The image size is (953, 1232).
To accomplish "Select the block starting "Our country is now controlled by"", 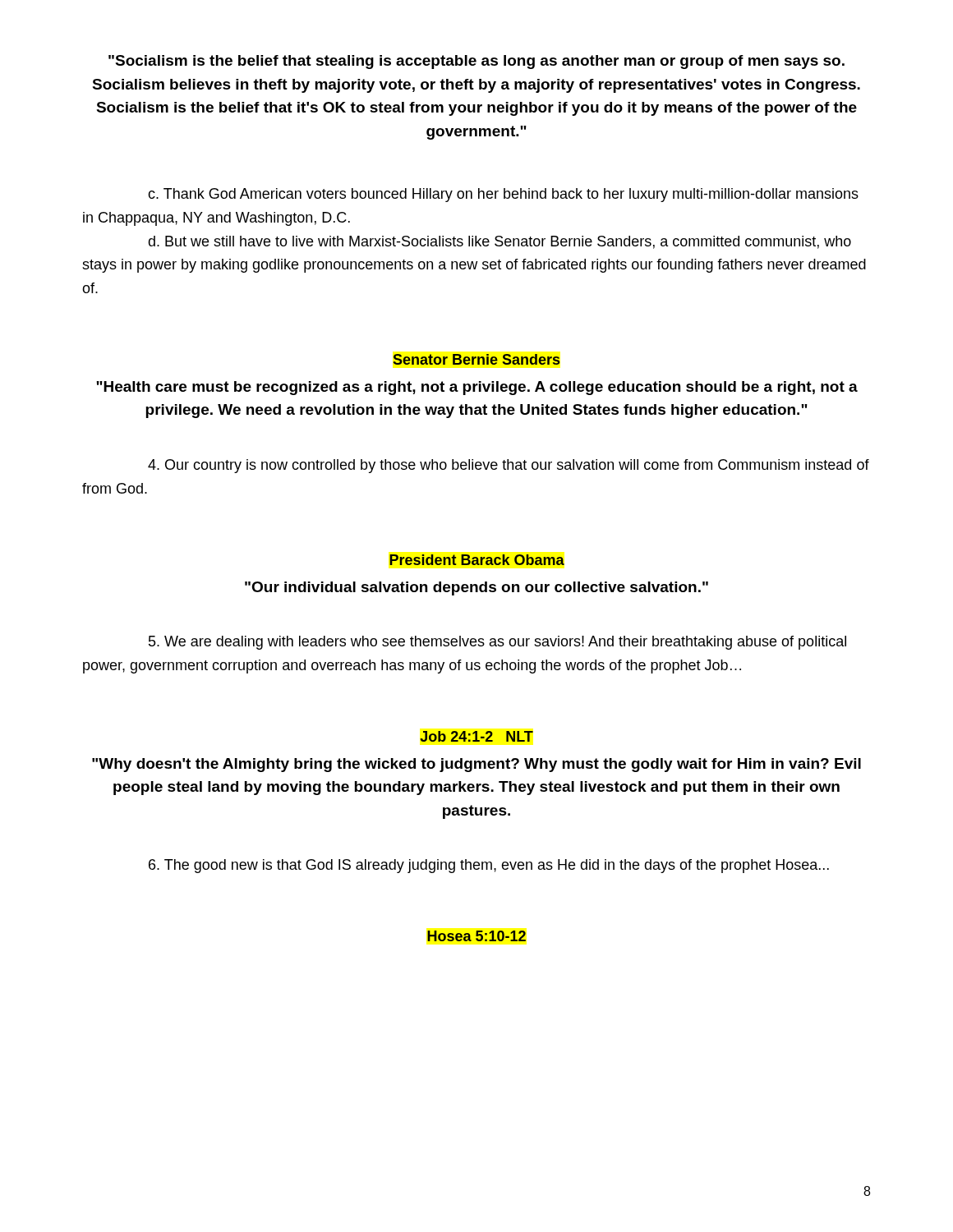I will [476, 477].
